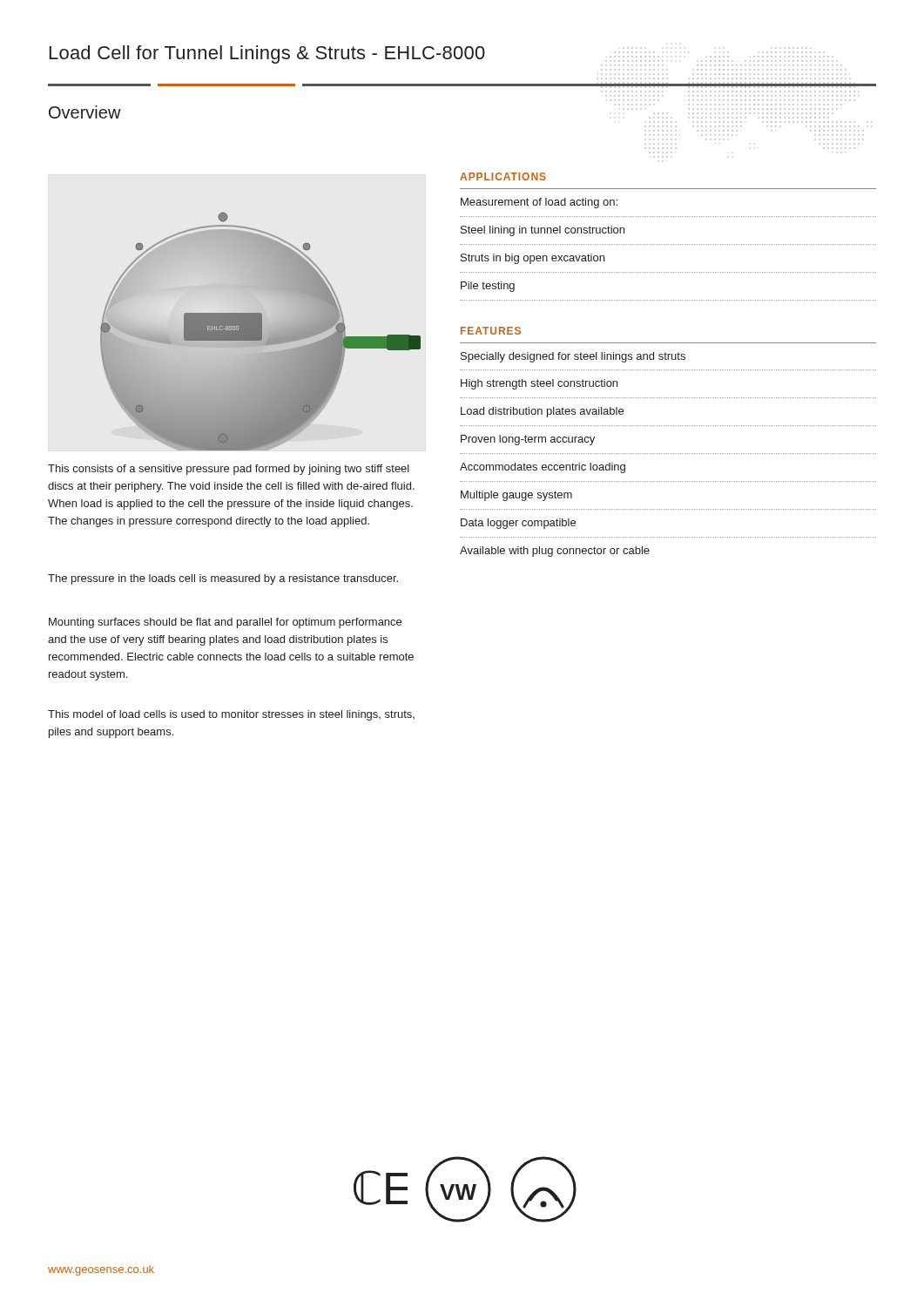924x1307 pixels.
Task: Select the logo
Action: 462,1189
